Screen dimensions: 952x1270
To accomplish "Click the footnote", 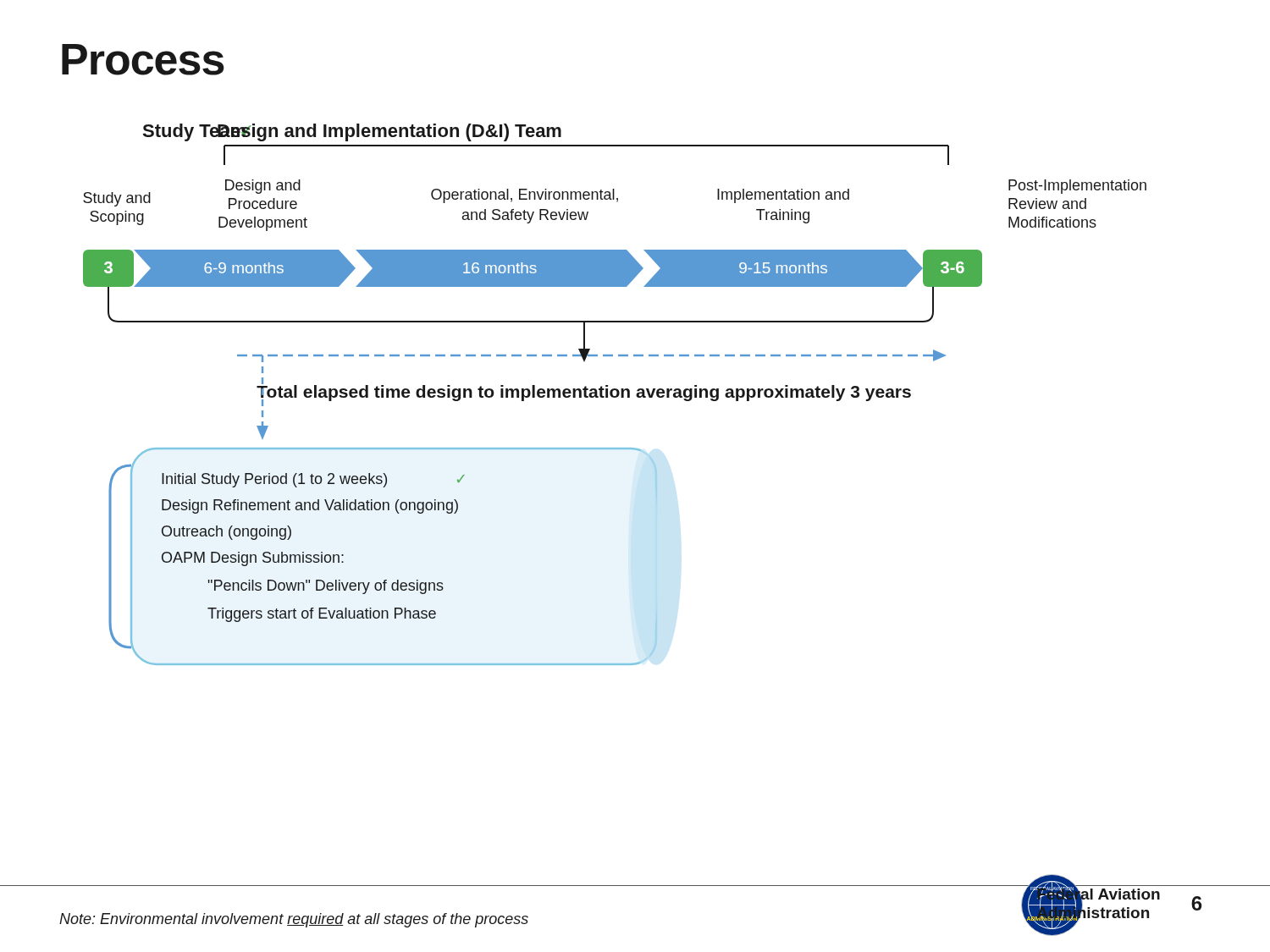I will click(294, 919).
